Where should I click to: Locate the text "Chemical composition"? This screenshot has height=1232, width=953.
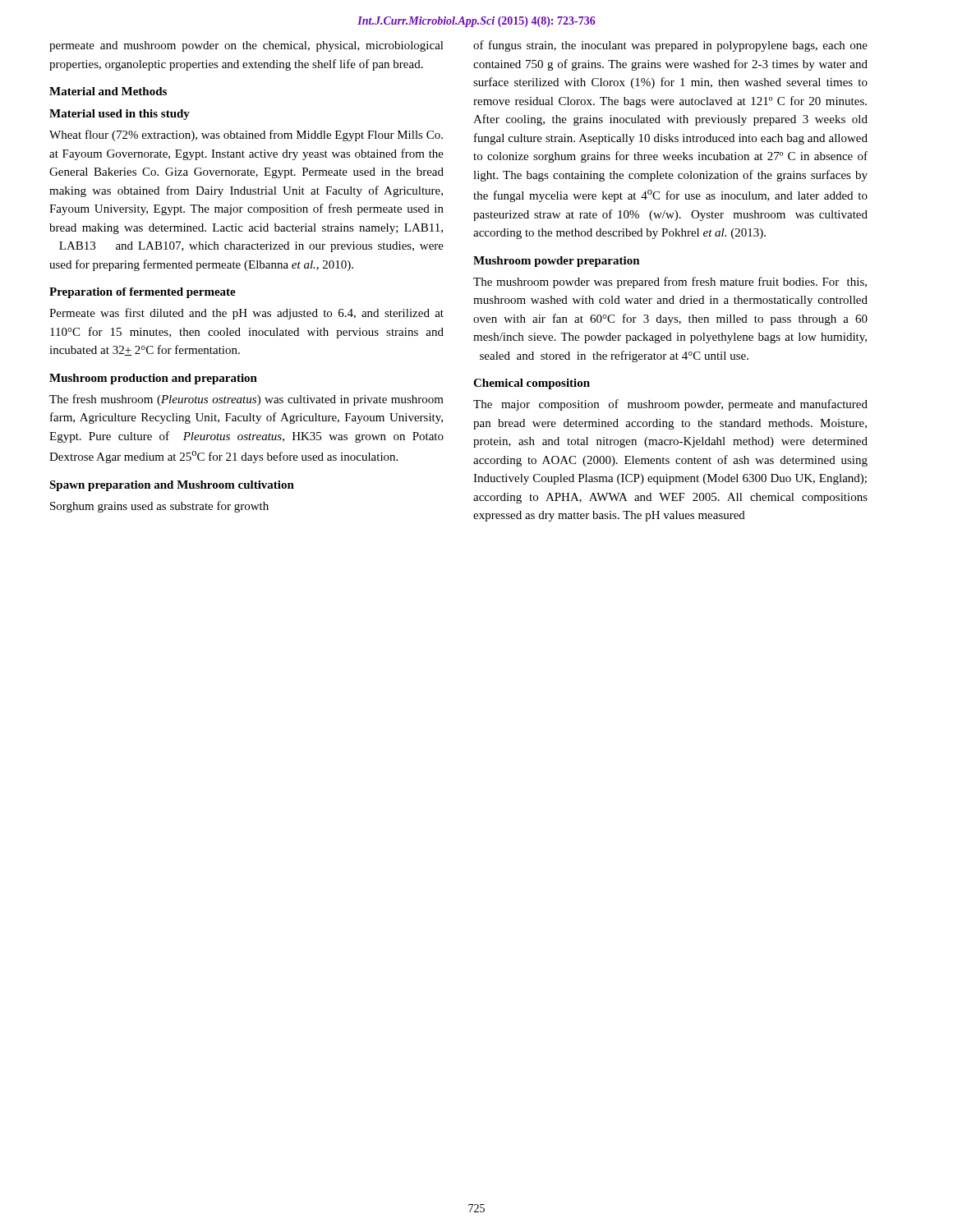click(532, 383)
